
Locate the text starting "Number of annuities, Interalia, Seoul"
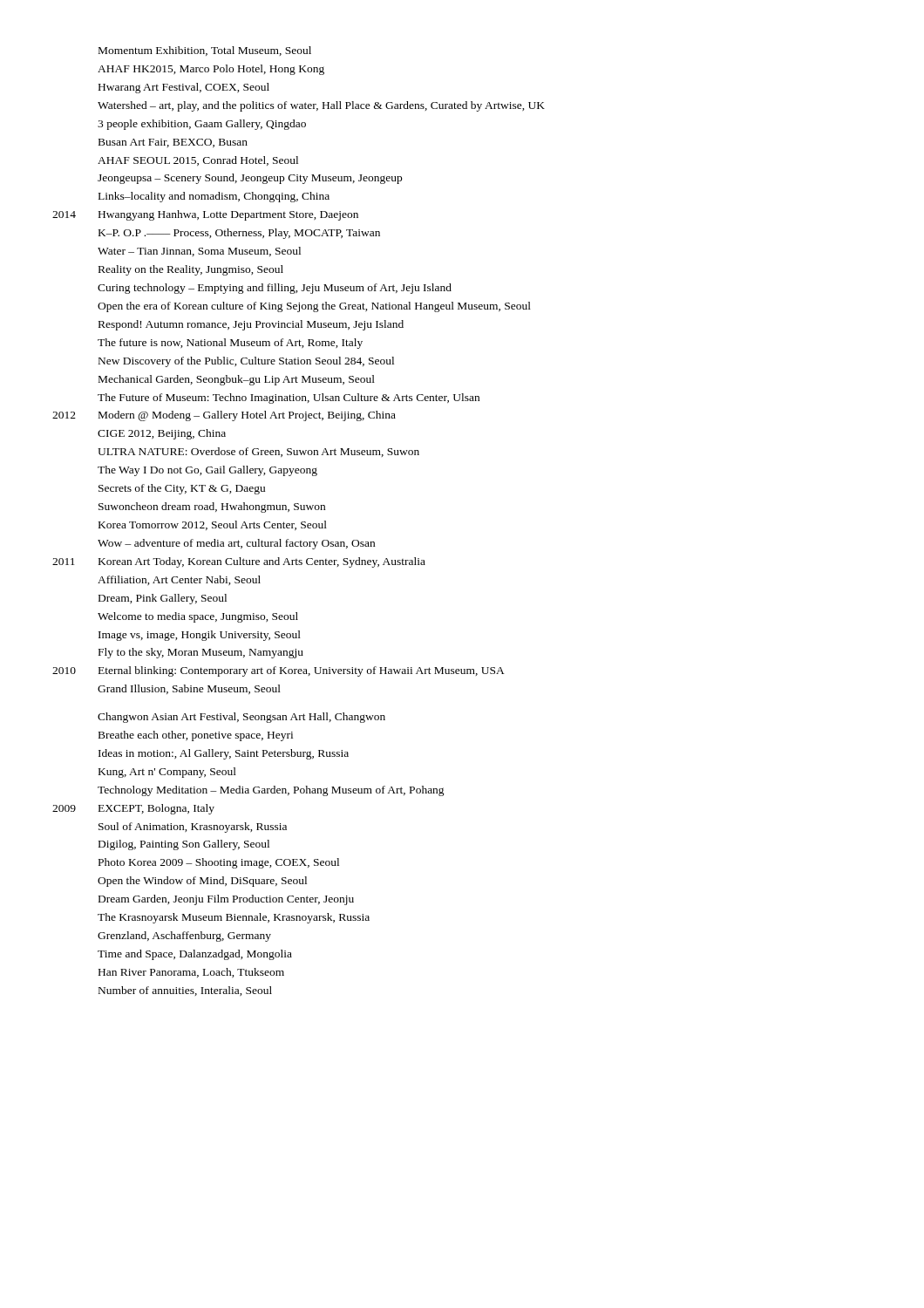185,991
